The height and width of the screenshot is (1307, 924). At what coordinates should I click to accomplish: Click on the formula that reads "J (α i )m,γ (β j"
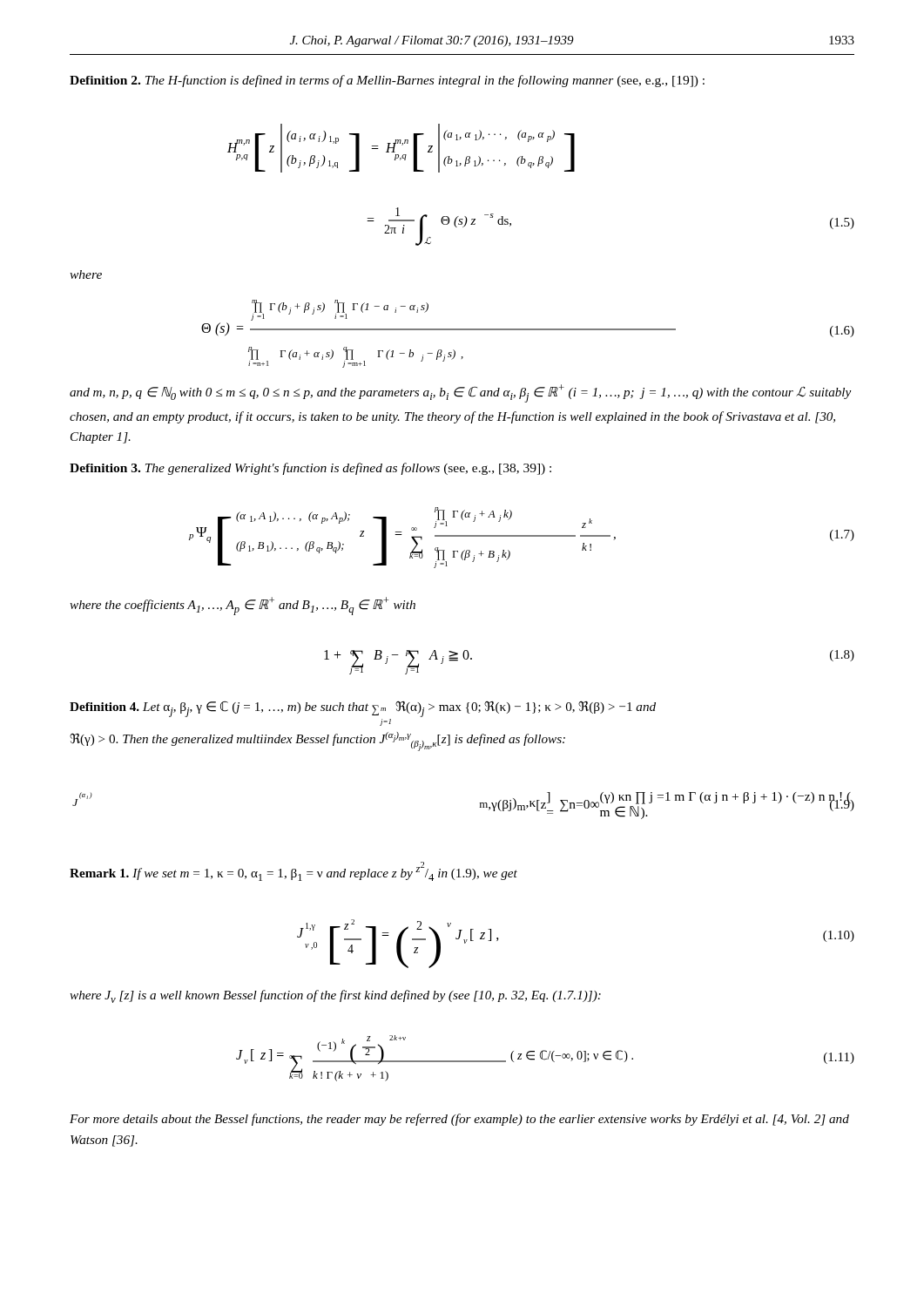click(81, 799)
